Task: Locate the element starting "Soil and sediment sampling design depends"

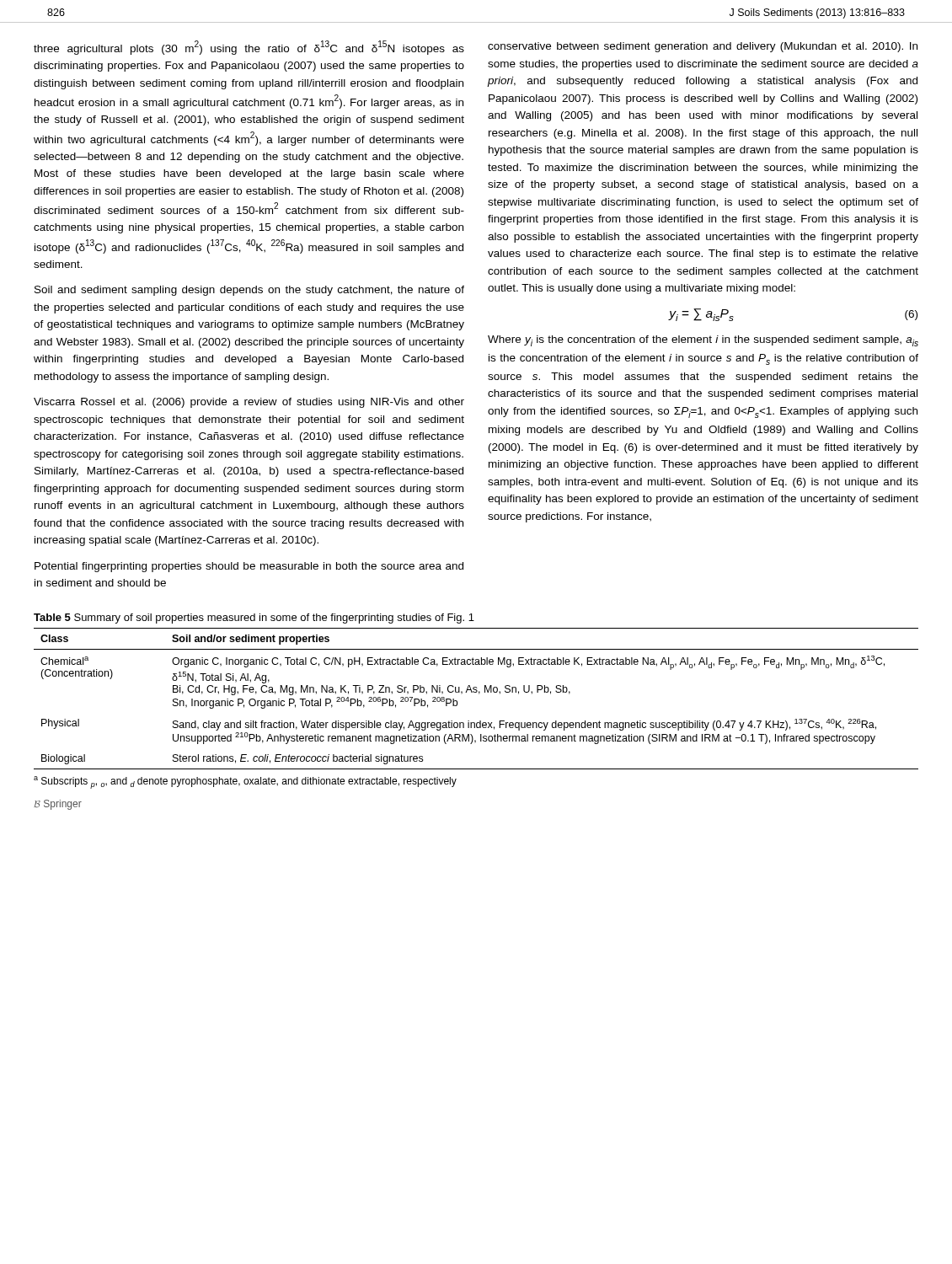Action: pos(249,334)
